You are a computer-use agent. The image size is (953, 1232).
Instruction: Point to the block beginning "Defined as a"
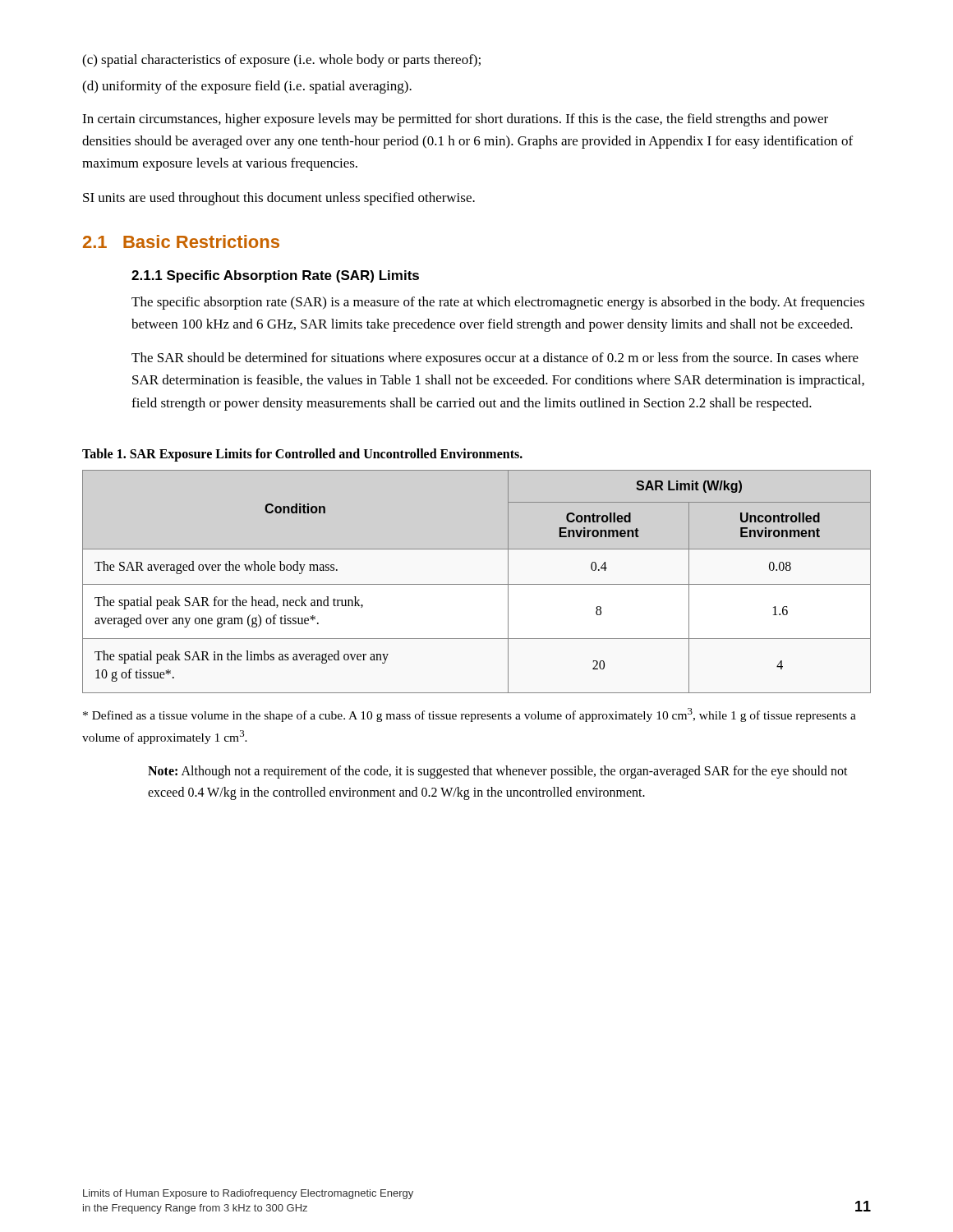click(469, 724)
